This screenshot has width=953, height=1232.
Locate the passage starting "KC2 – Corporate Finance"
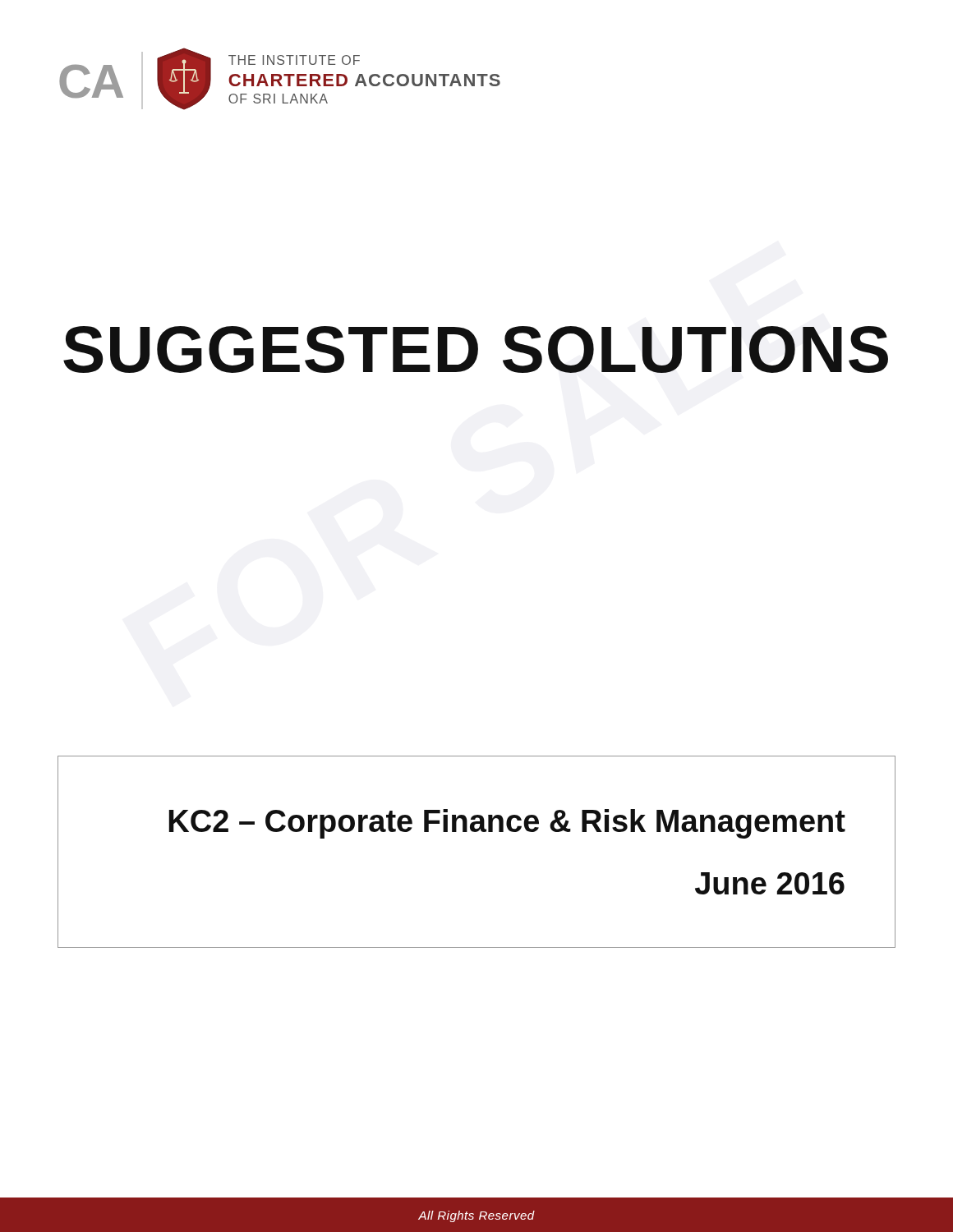point(507,824)
